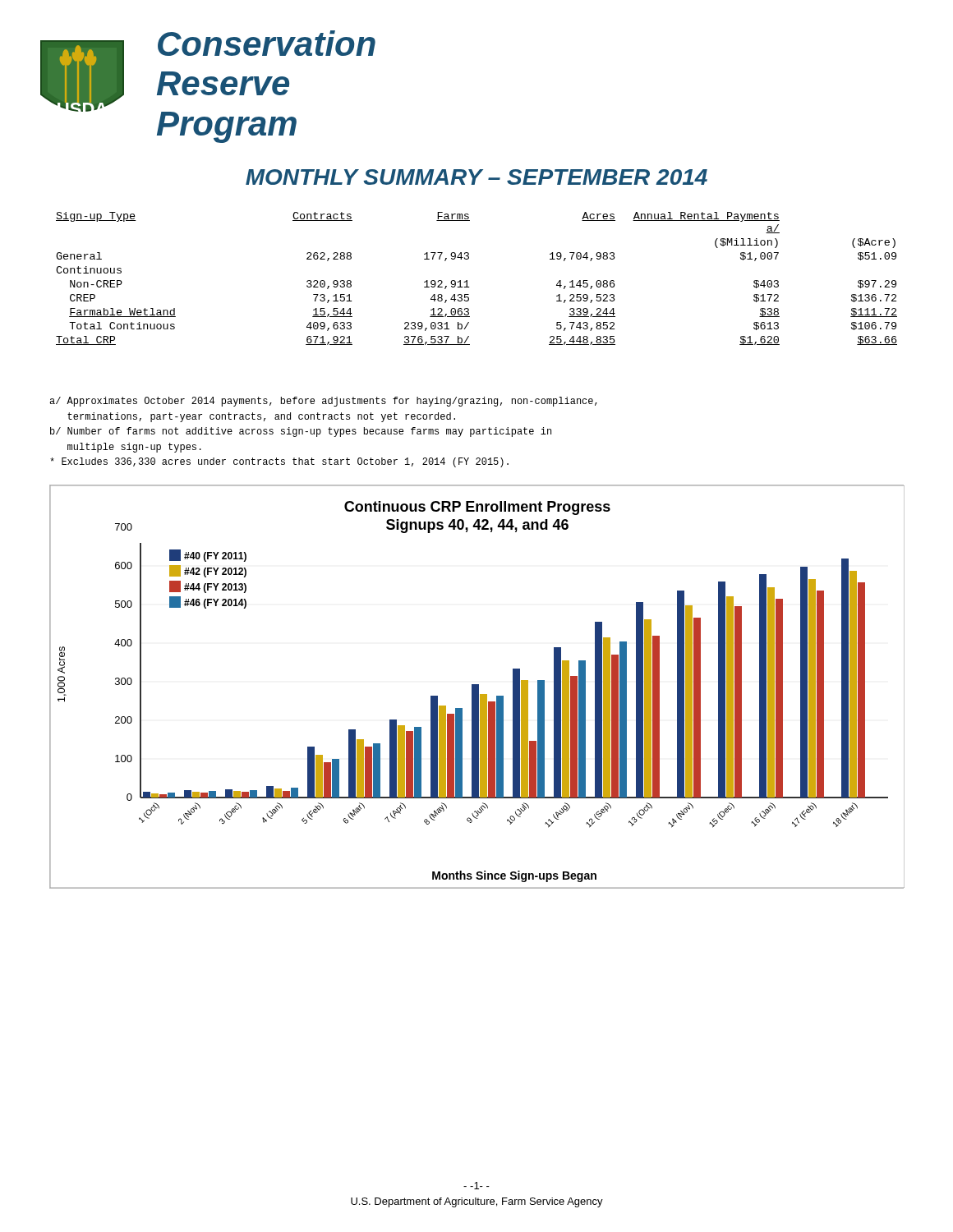The height and width of the screenshot is (1232, 953).
Task: Click on the grouped bar chart
Action: [x=476, y=687]
